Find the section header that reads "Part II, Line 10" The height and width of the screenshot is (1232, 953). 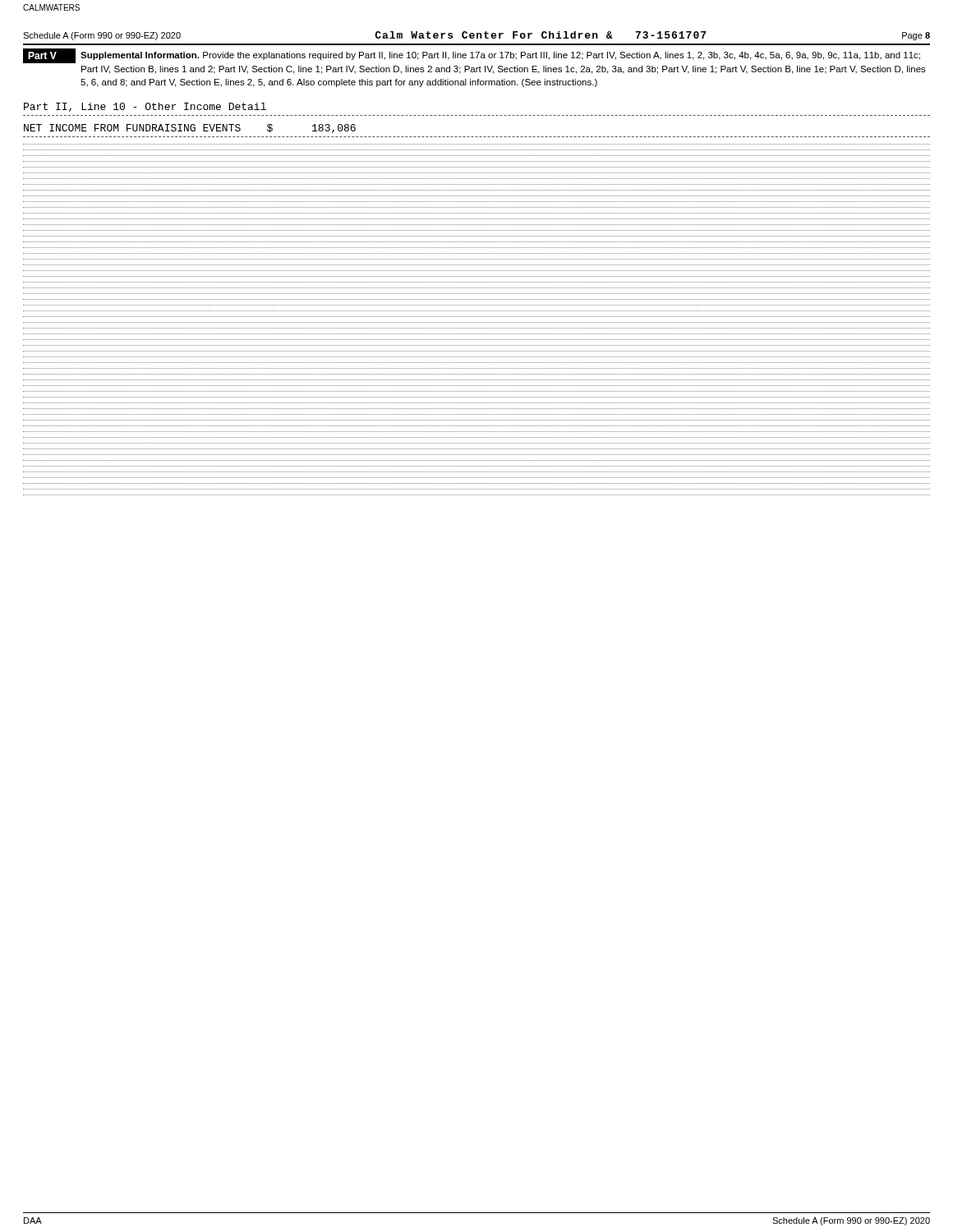145,107
